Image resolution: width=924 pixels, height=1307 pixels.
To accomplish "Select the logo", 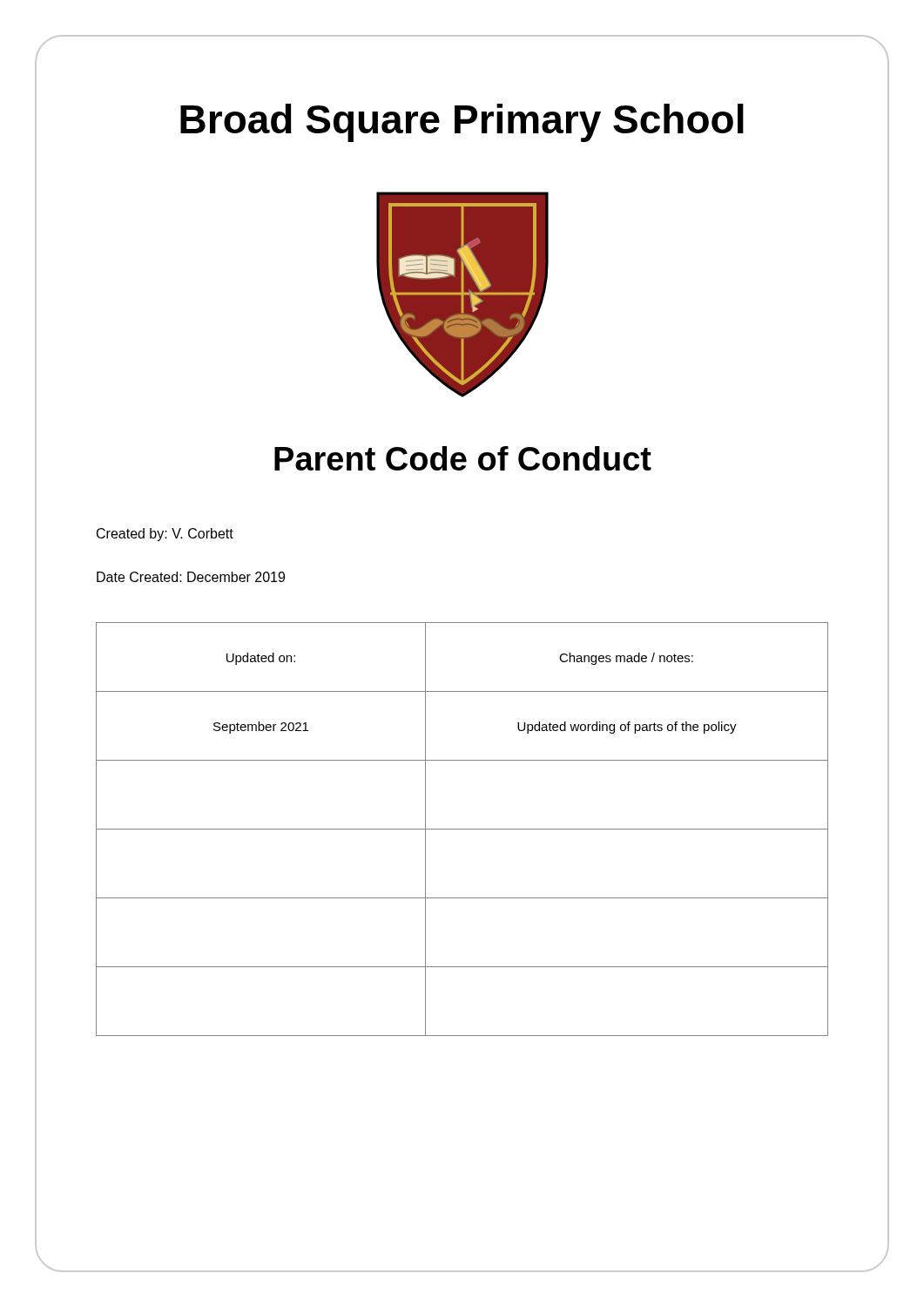I will point(462,291).
